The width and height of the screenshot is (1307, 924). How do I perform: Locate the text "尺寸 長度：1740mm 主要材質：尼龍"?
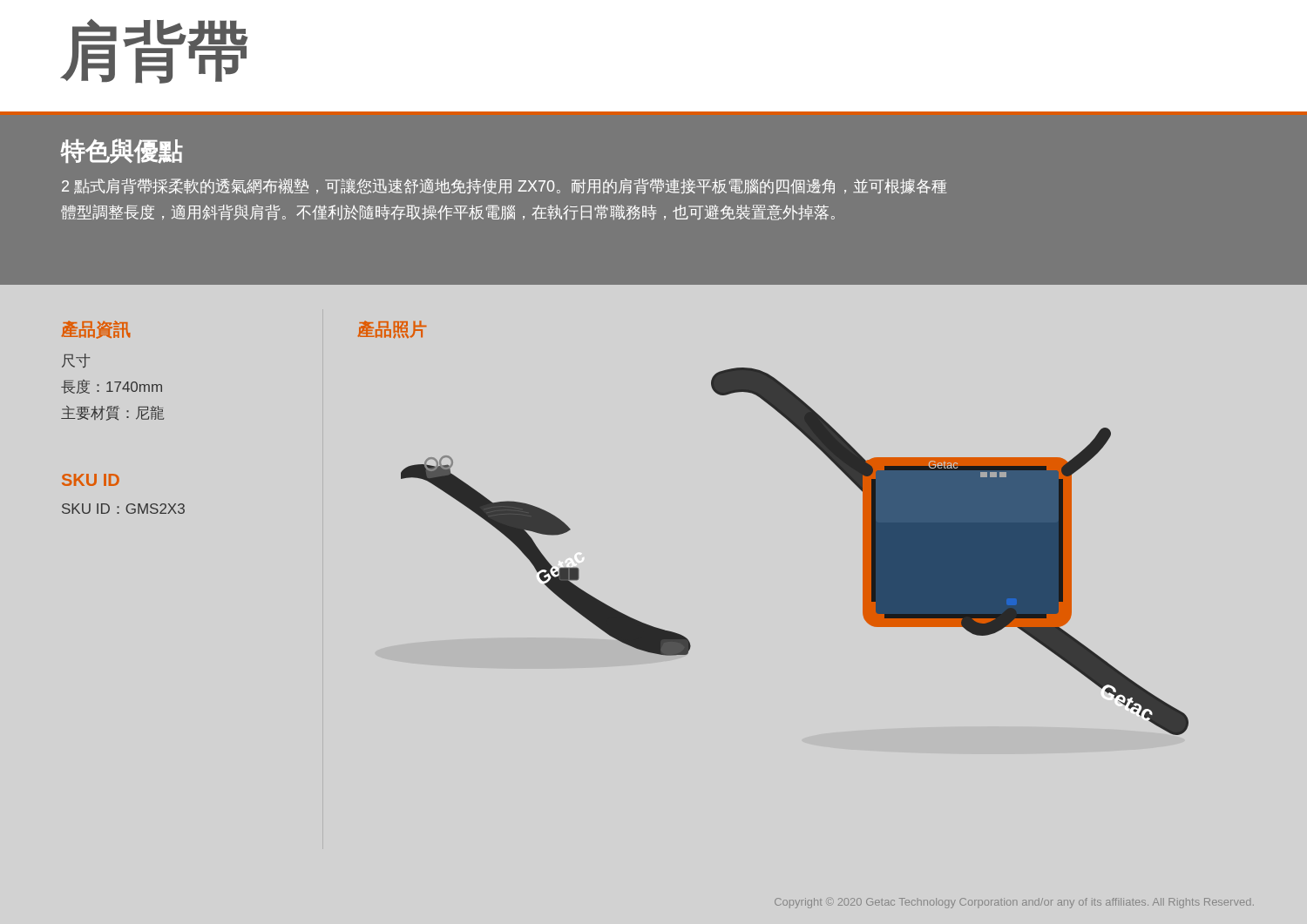point(113,387)
